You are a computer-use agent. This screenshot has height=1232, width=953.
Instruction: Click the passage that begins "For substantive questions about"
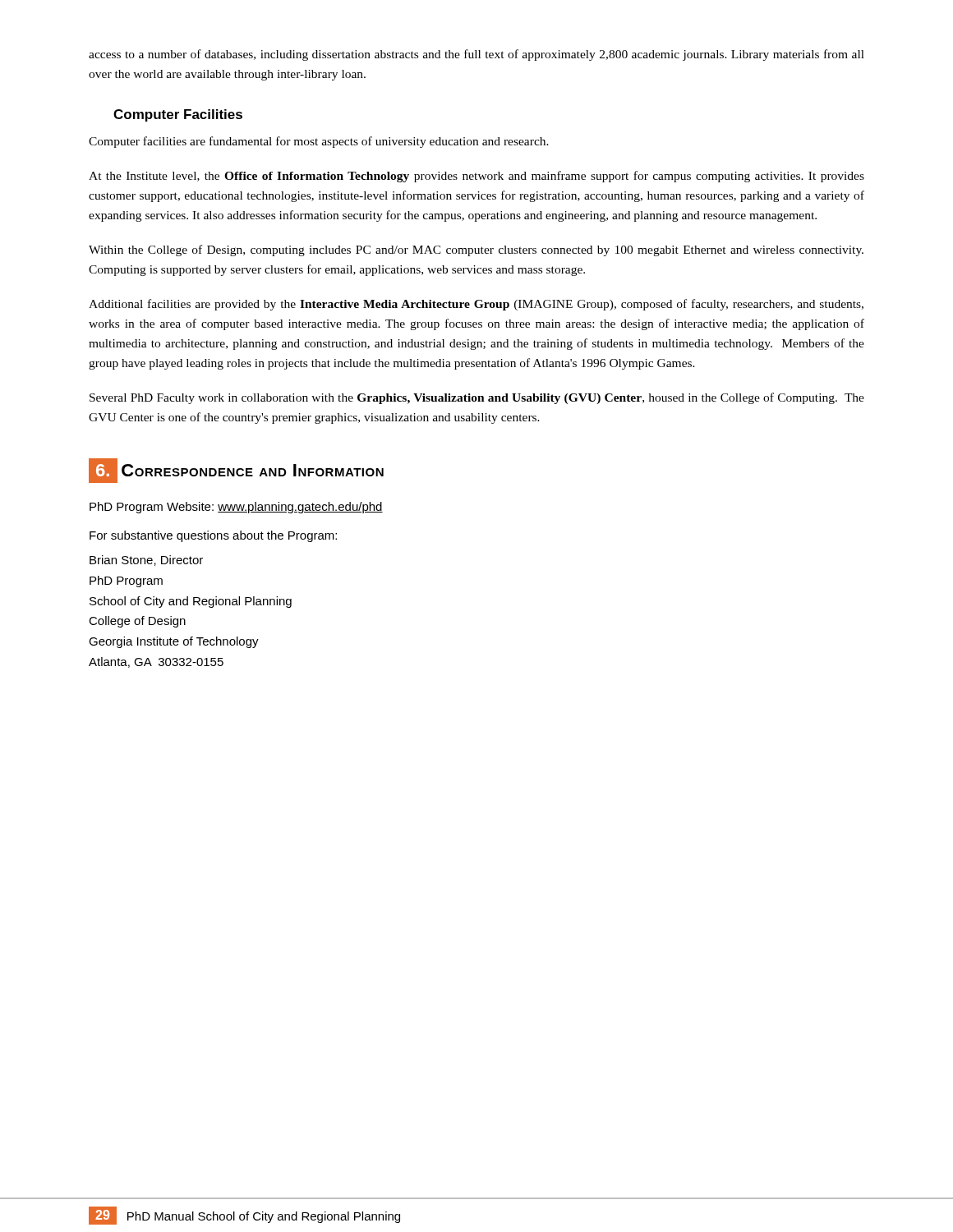213,535
